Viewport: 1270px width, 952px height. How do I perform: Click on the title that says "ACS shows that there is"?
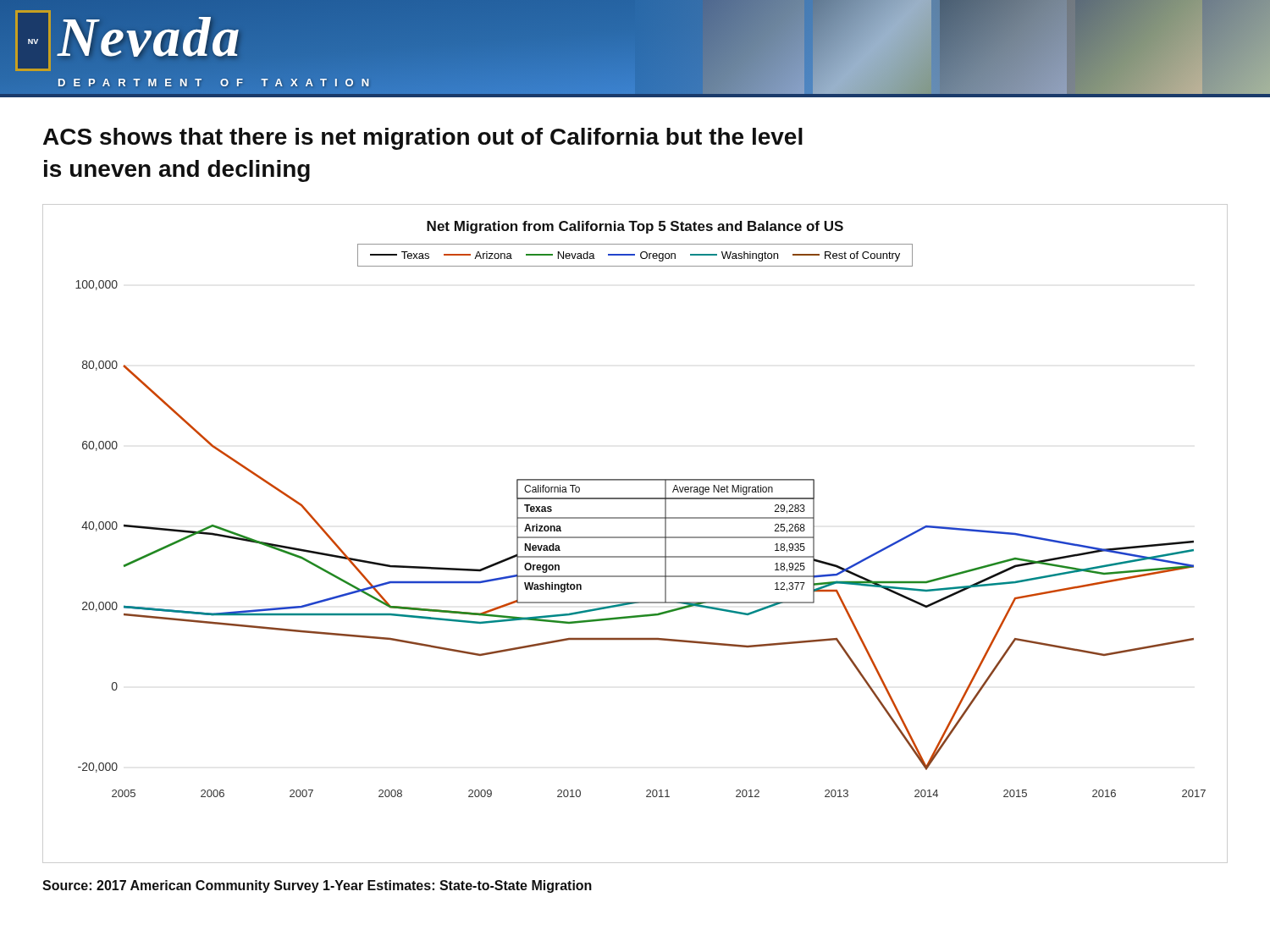click(423, 153)
